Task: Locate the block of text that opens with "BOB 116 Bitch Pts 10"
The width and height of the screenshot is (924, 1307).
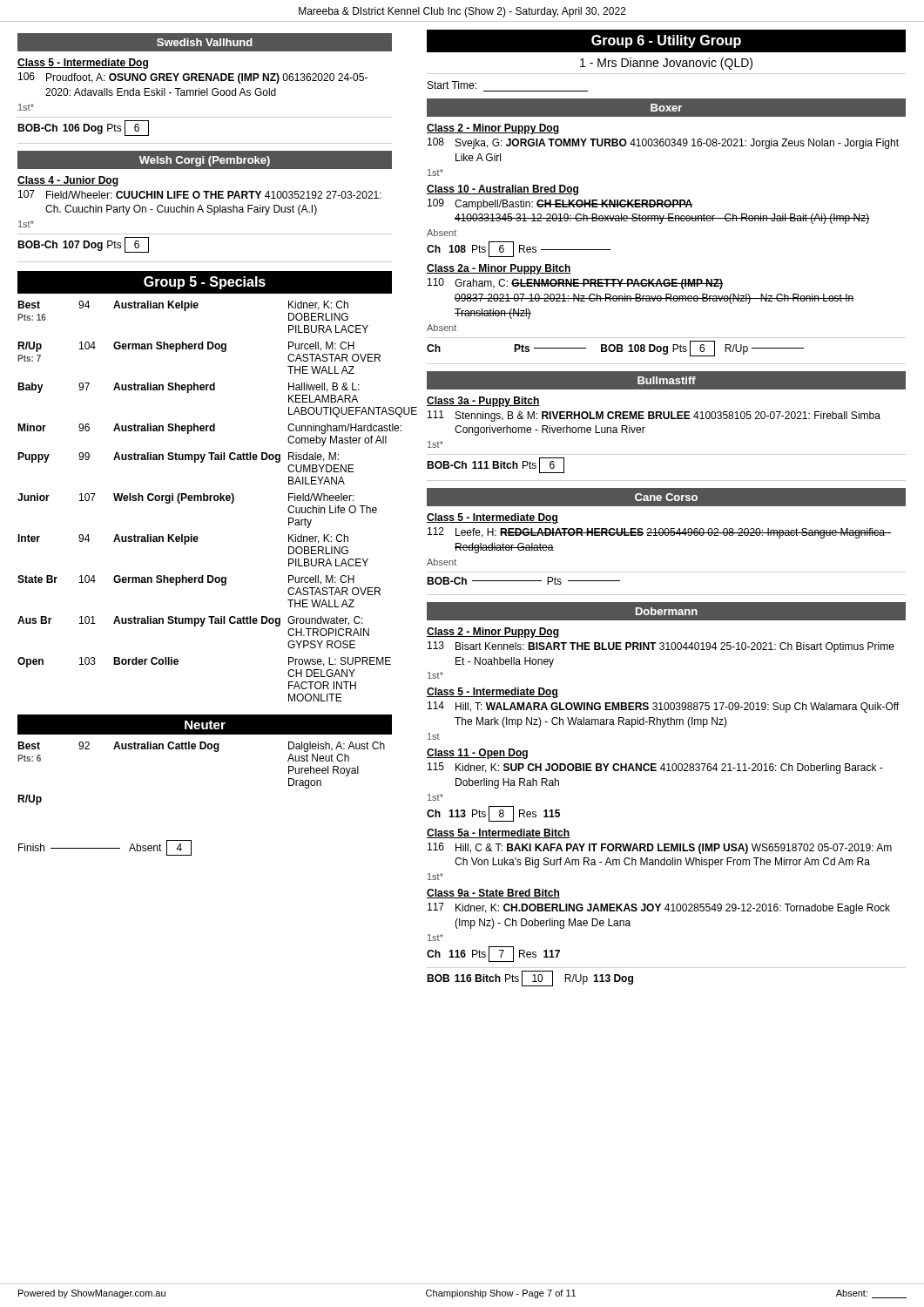Action: (x=666, y=977)
